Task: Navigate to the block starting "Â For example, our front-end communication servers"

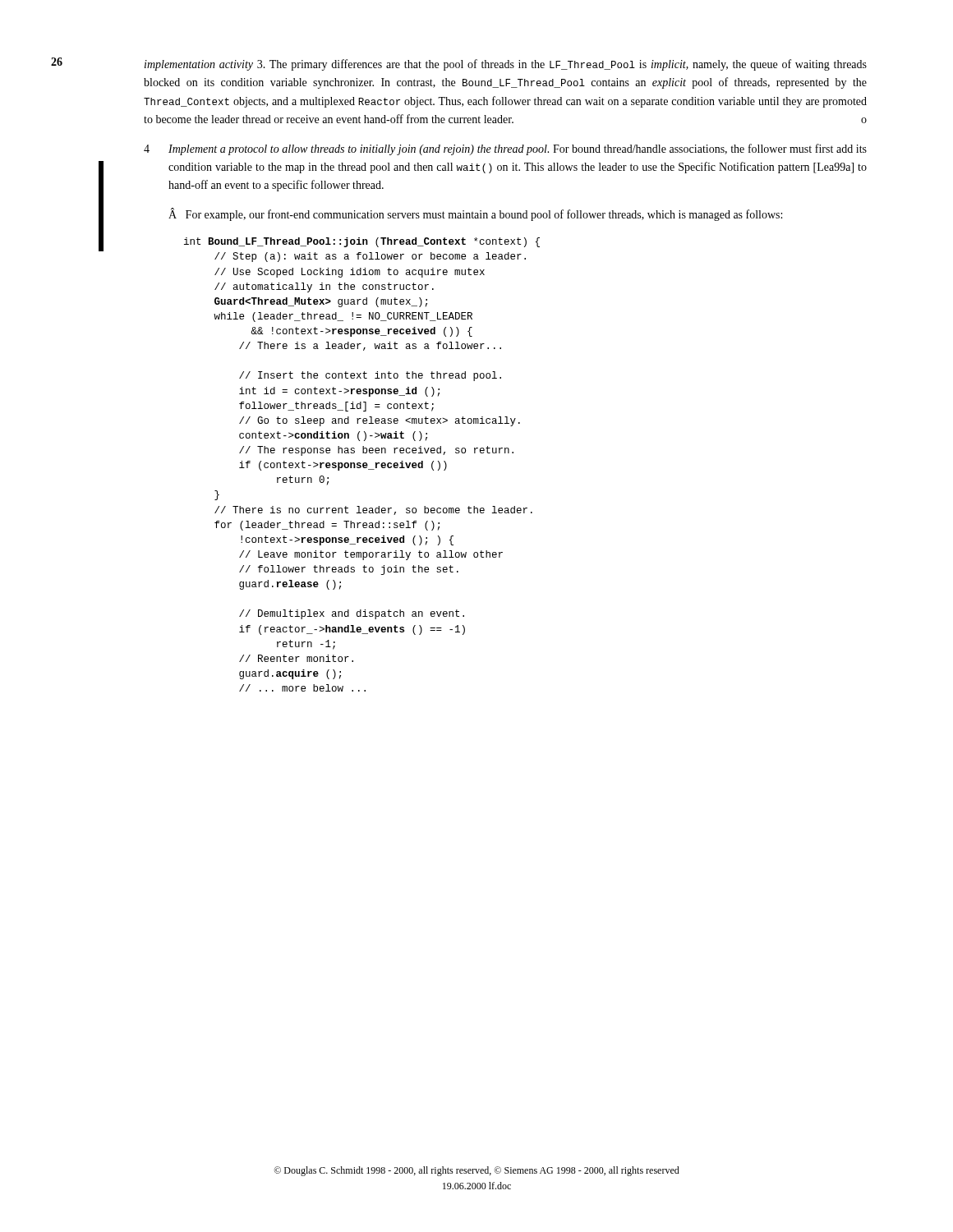Action: (476, 214)
